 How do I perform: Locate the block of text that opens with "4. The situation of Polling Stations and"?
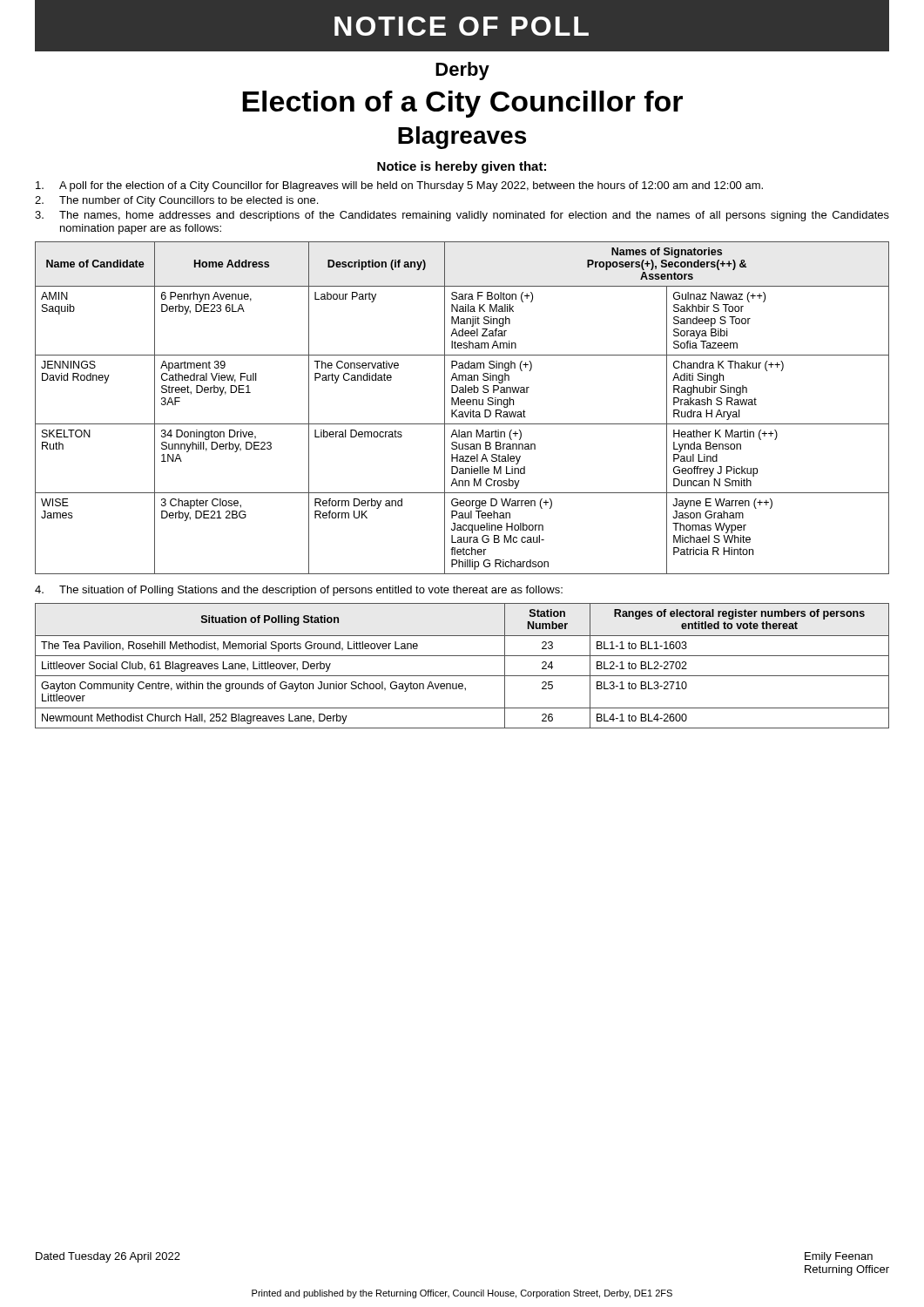pyautogui.click(x=462, y=589)
